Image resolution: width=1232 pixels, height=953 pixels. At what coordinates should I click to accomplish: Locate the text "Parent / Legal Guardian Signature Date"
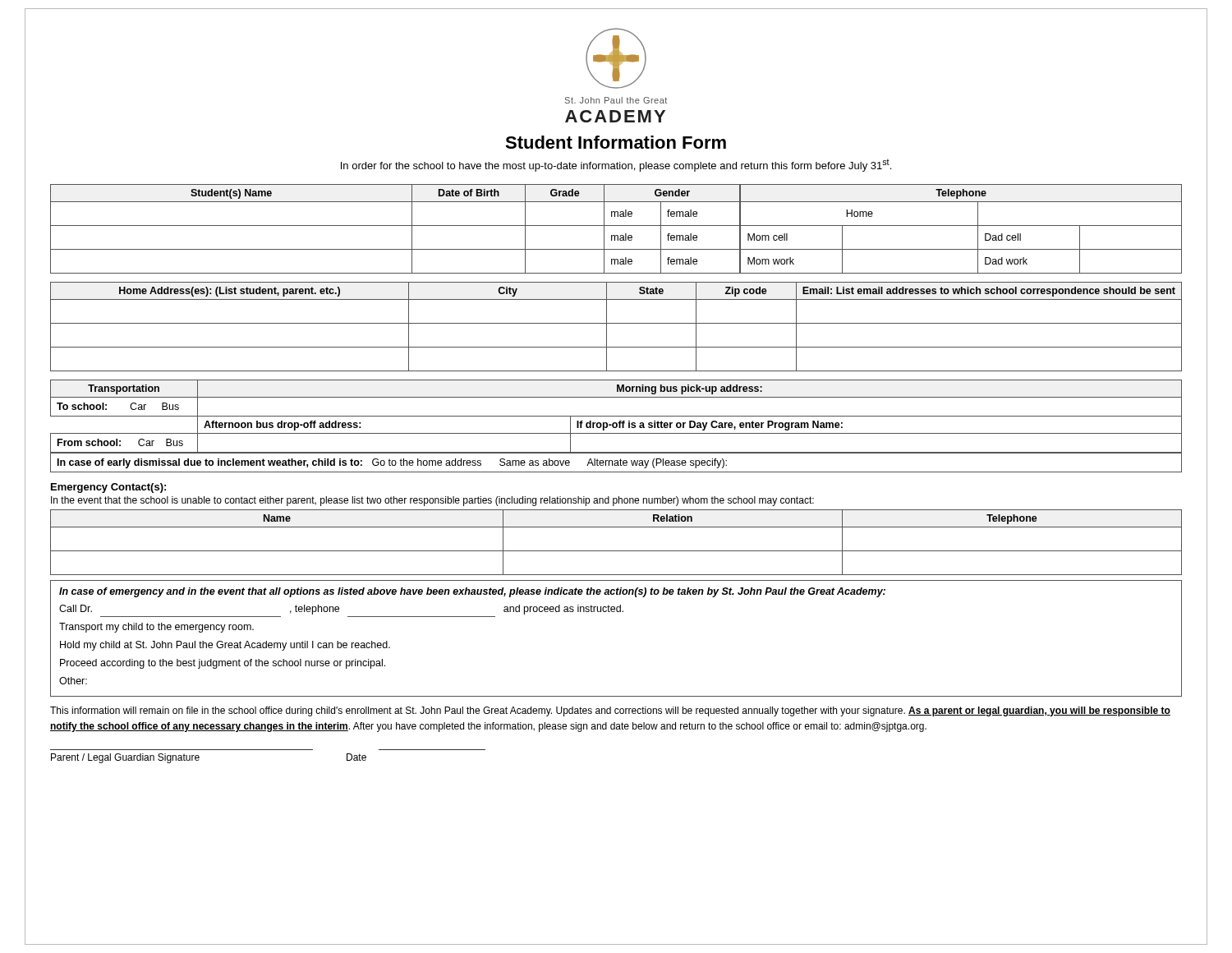132,758
